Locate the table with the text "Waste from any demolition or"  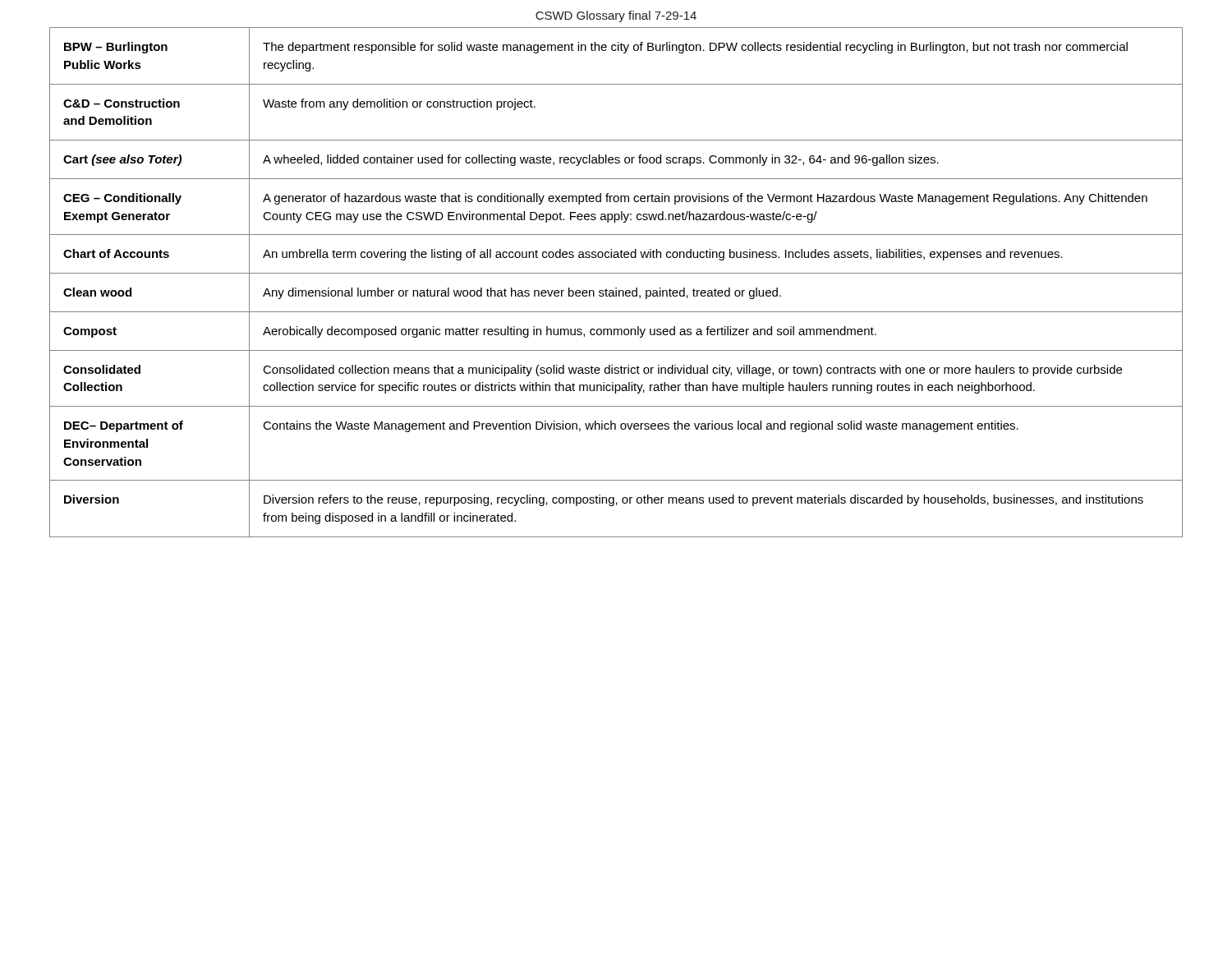point(616,282)
